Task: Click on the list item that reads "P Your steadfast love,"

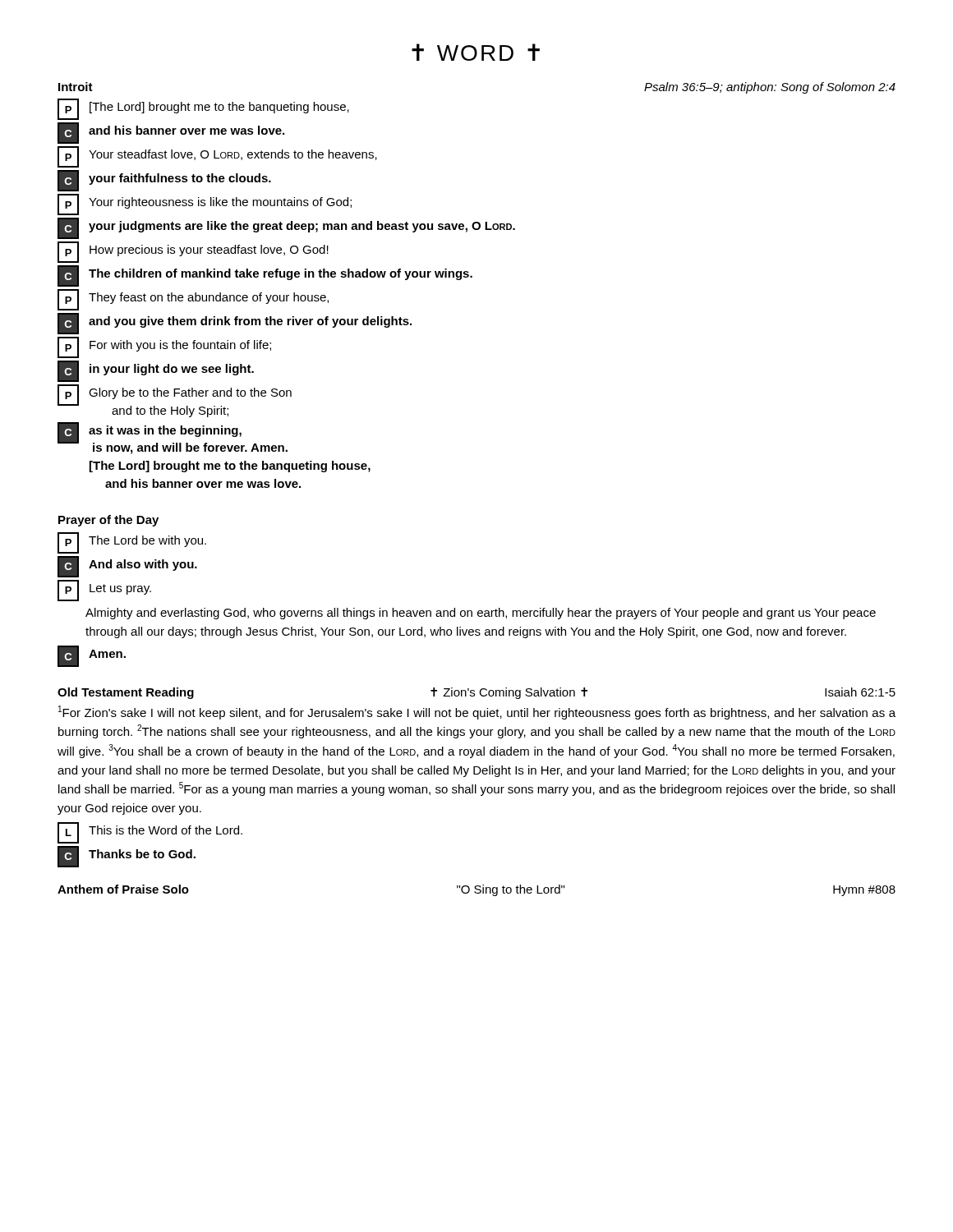Action: 218,156
